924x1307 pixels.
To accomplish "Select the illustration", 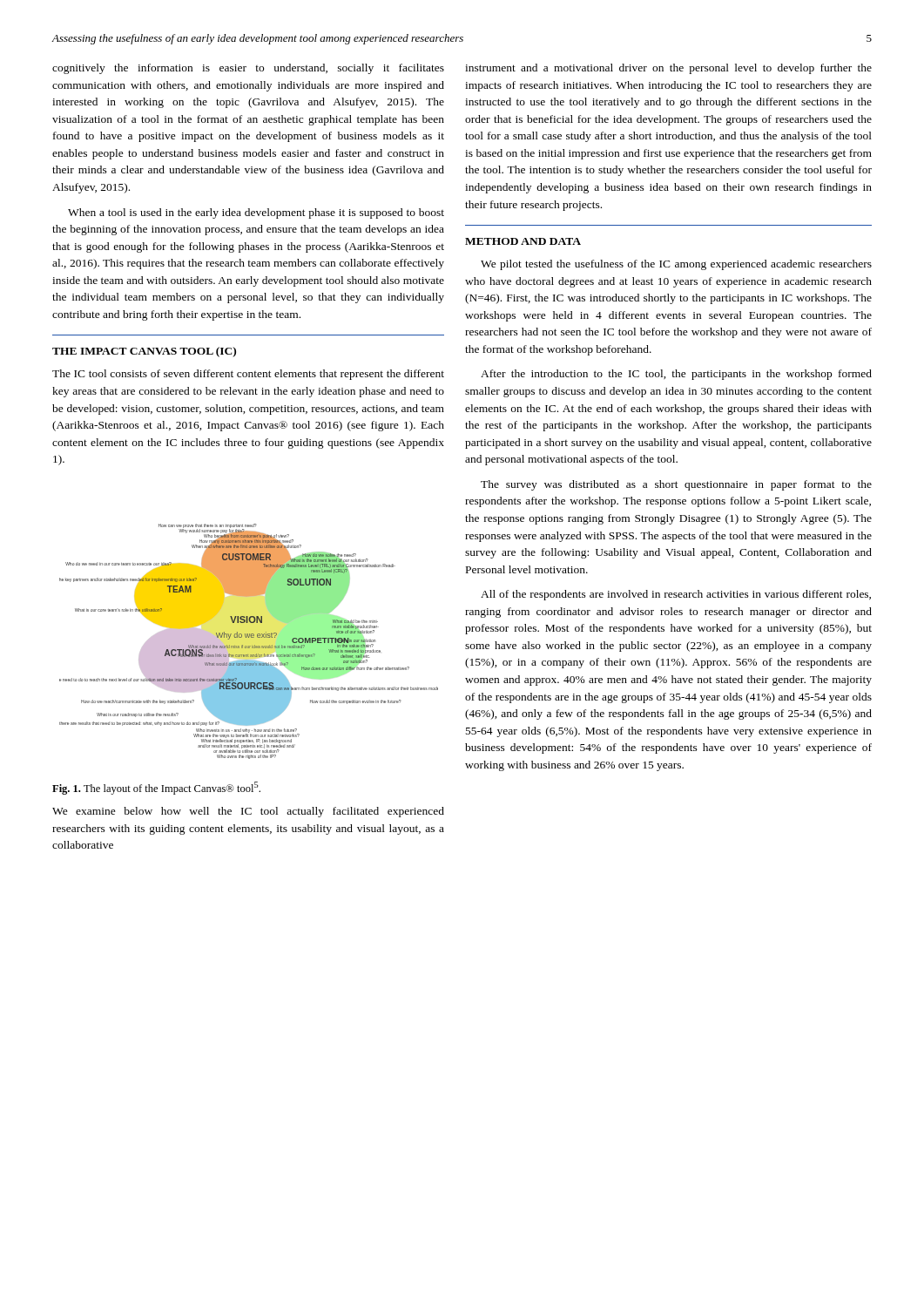I will coord(248,626).
